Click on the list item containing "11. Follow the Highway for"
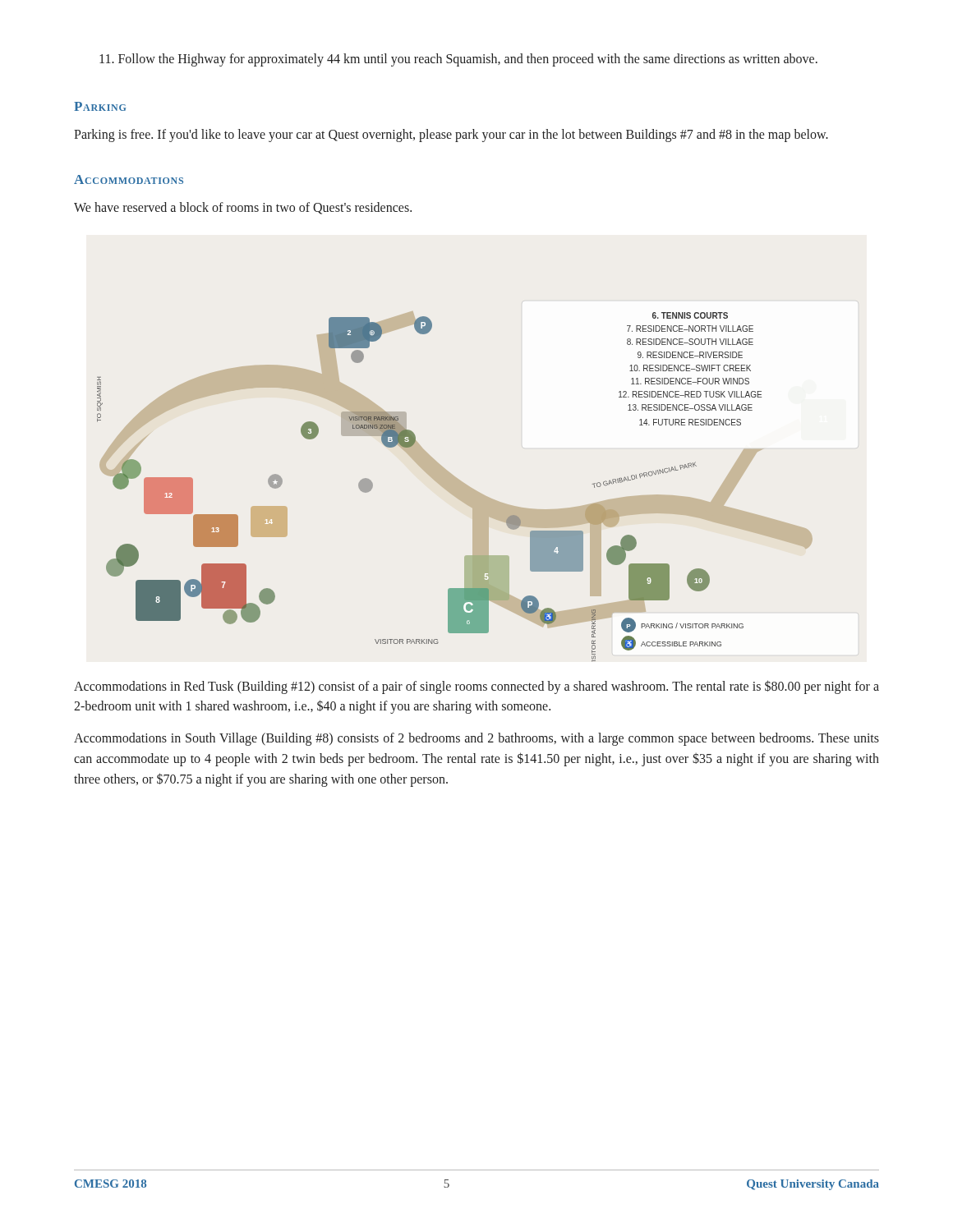This screenshot has height=1232, width=953. coord(458,59)
